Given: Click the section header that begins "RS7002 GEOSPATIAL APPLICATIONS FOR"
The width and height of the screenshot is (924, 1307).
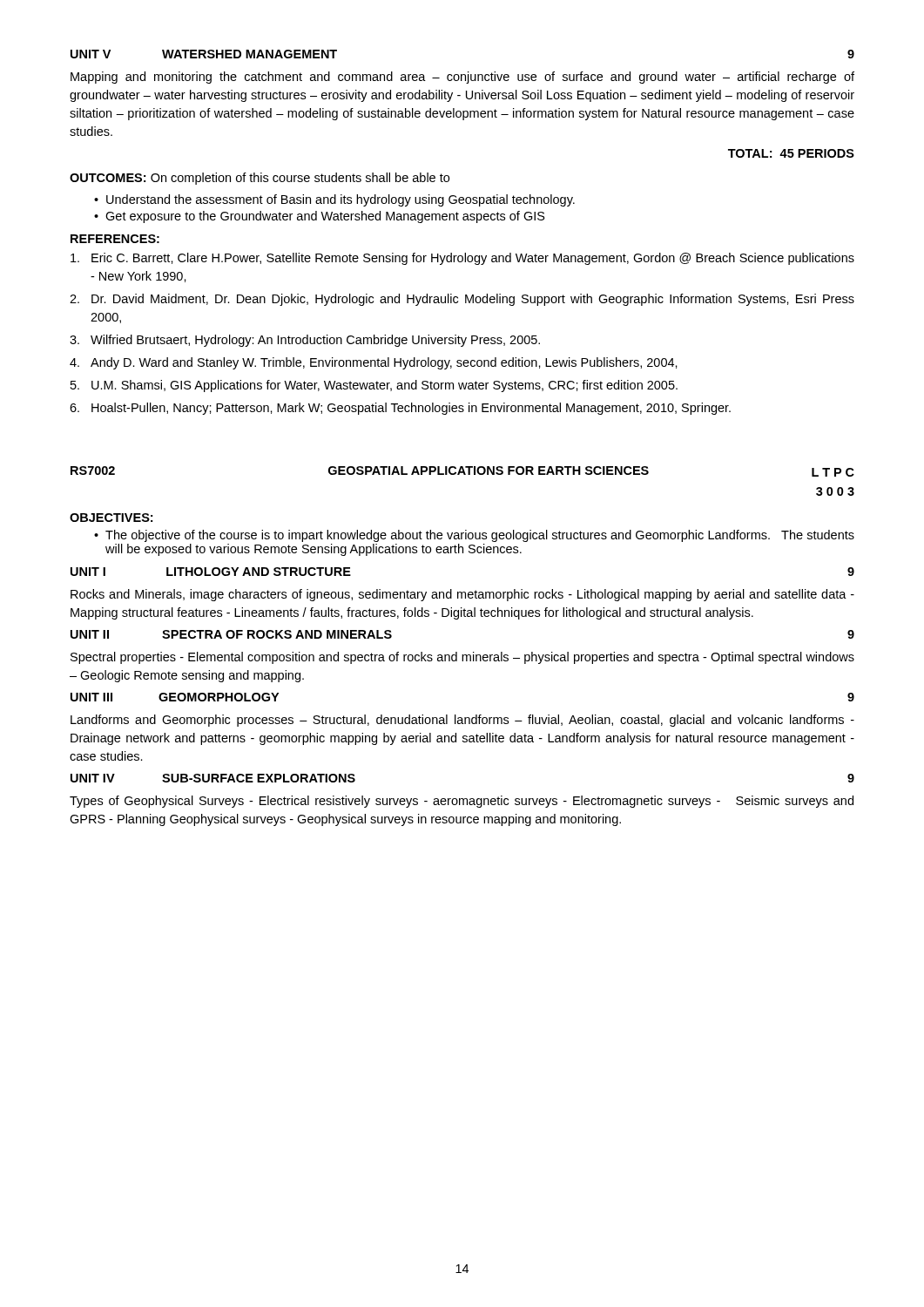Looking at the screenshot, I should pyautogui.click(x=462, y=483).
